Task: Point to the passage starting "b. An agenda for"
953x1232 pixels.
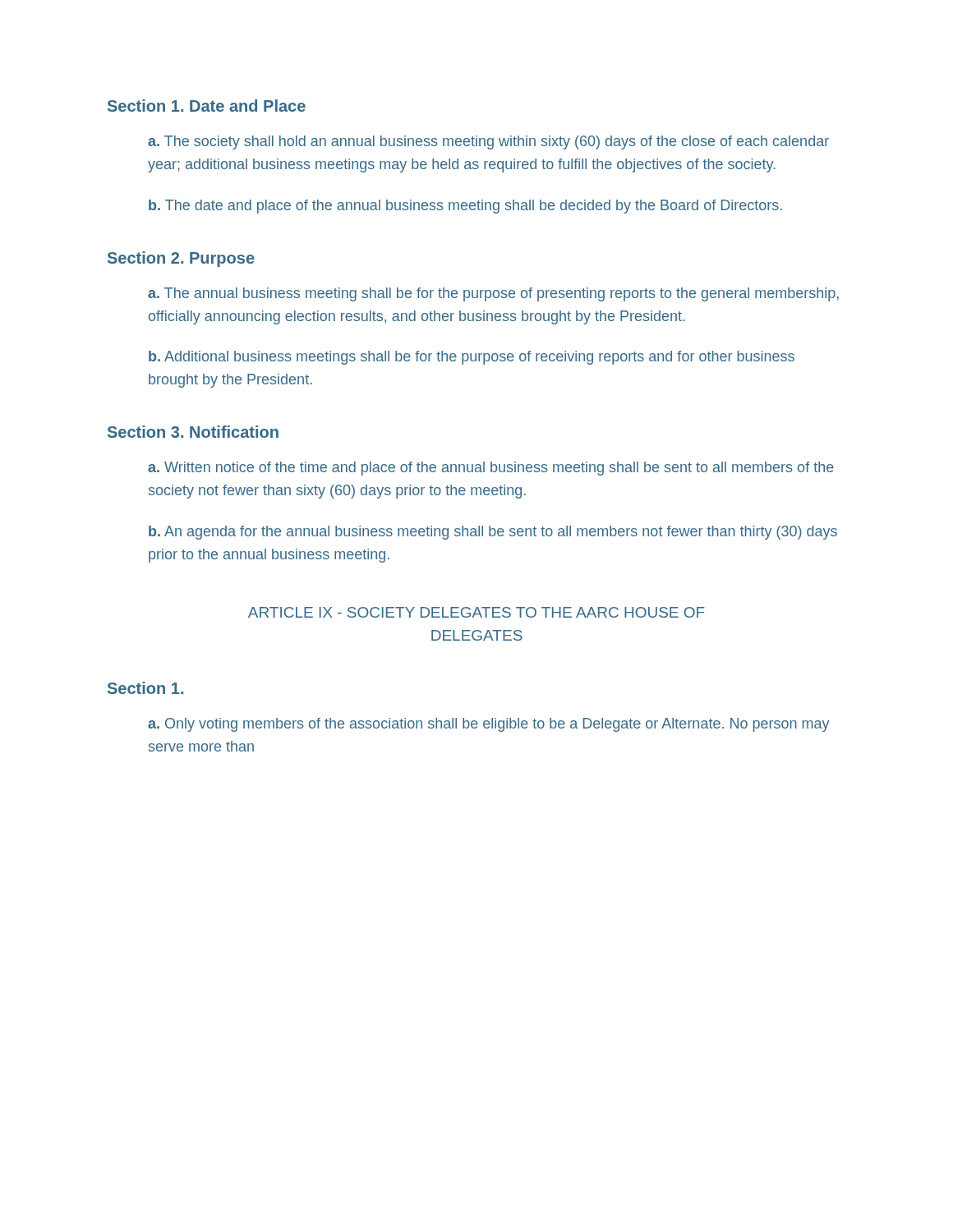Action: (x=493, y=543)
